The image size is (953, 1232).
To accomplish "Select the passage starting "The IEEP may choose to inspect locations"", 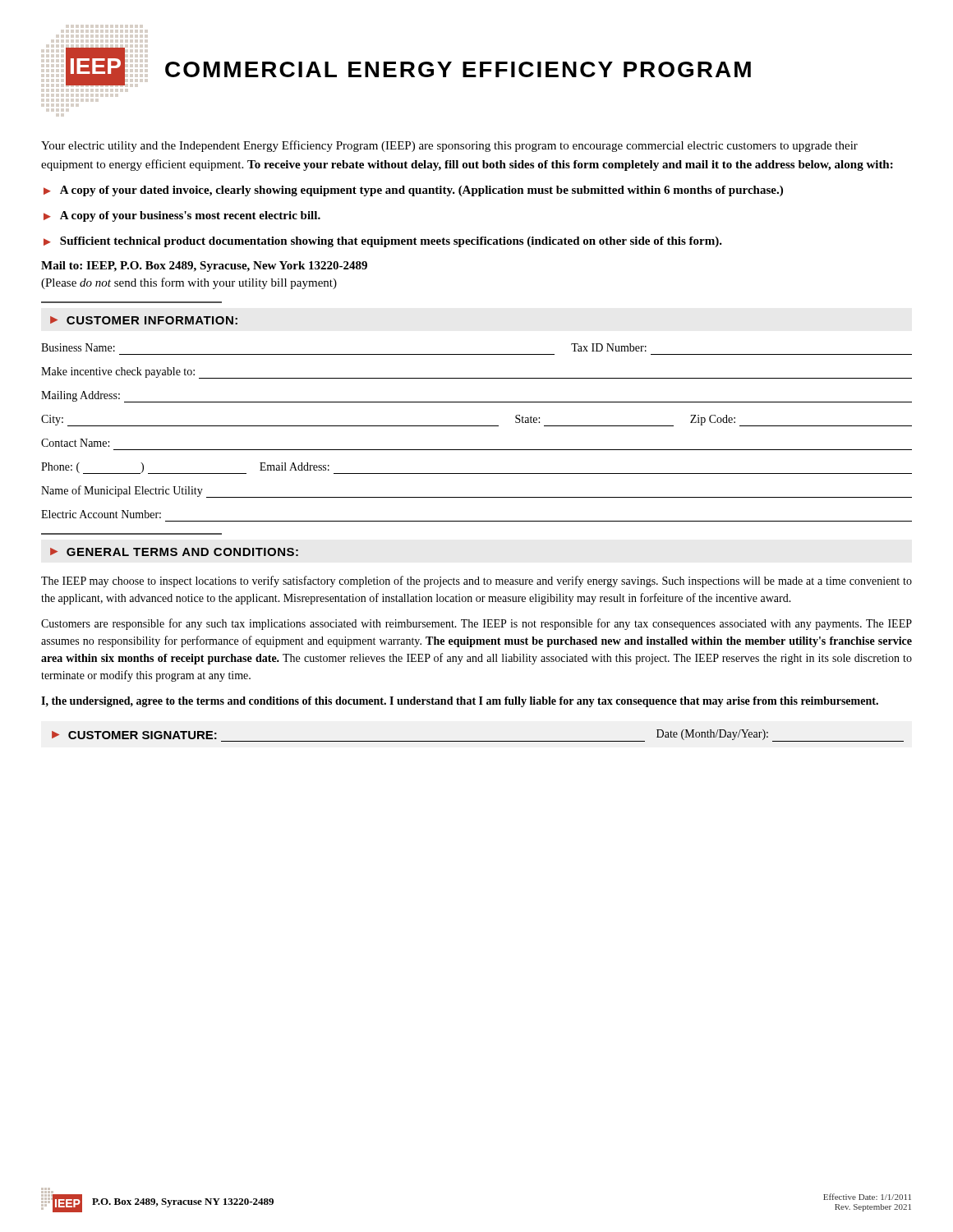I will [x=476, y=590].
